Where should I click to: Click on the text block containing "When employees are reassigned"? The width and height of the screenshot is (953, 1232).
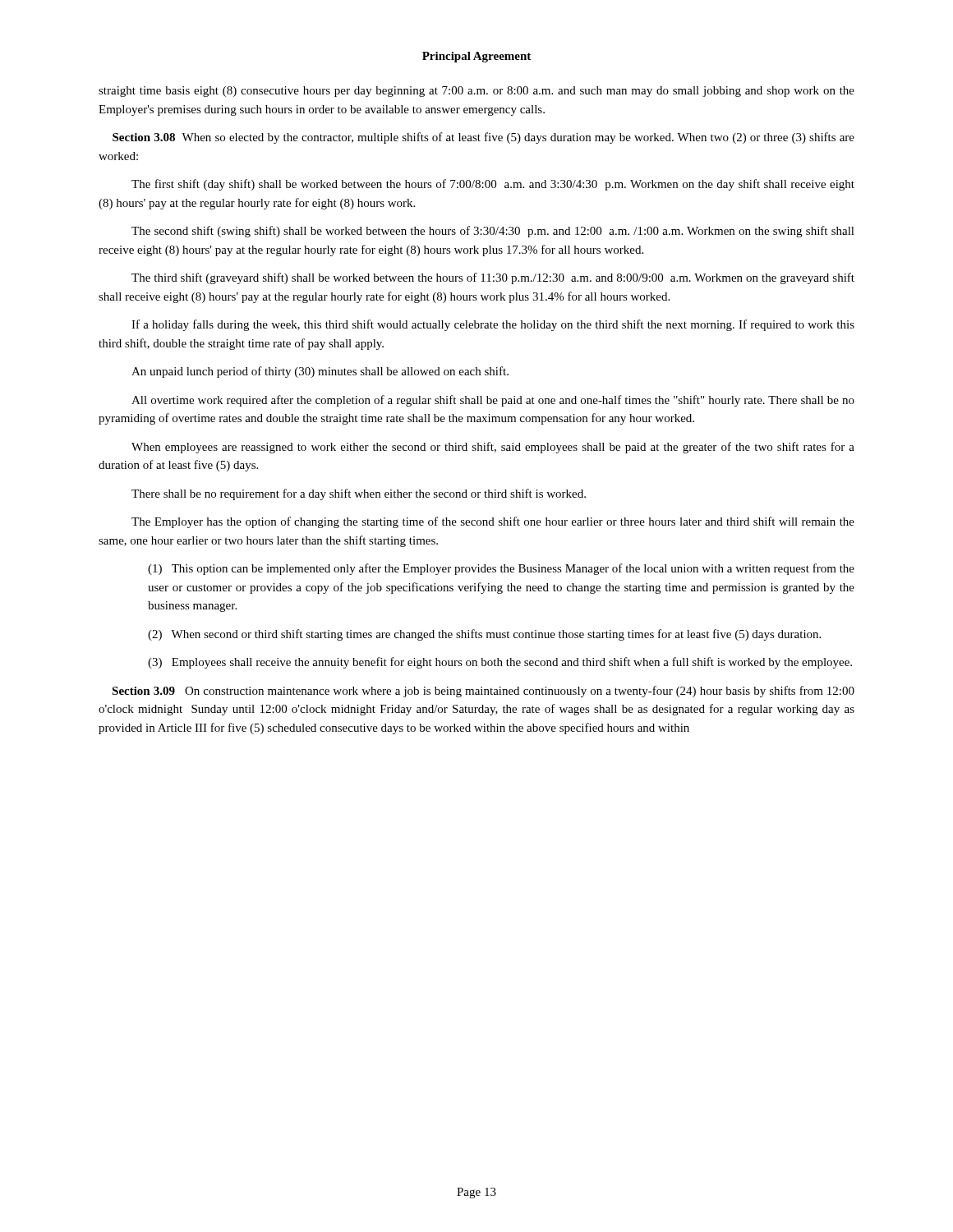click(476, 456)
